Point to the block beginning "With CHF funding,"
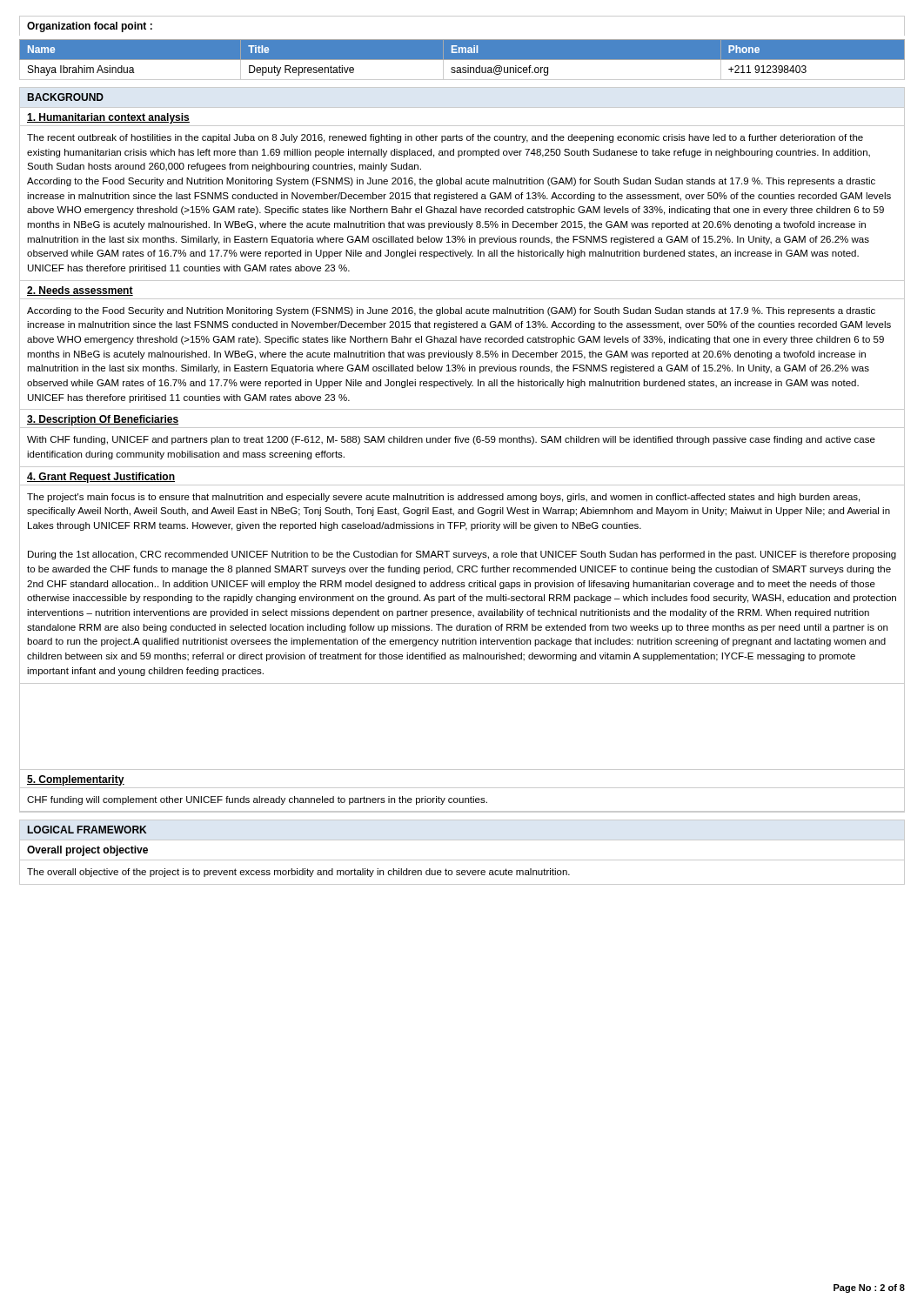 [x=451, y=447]
